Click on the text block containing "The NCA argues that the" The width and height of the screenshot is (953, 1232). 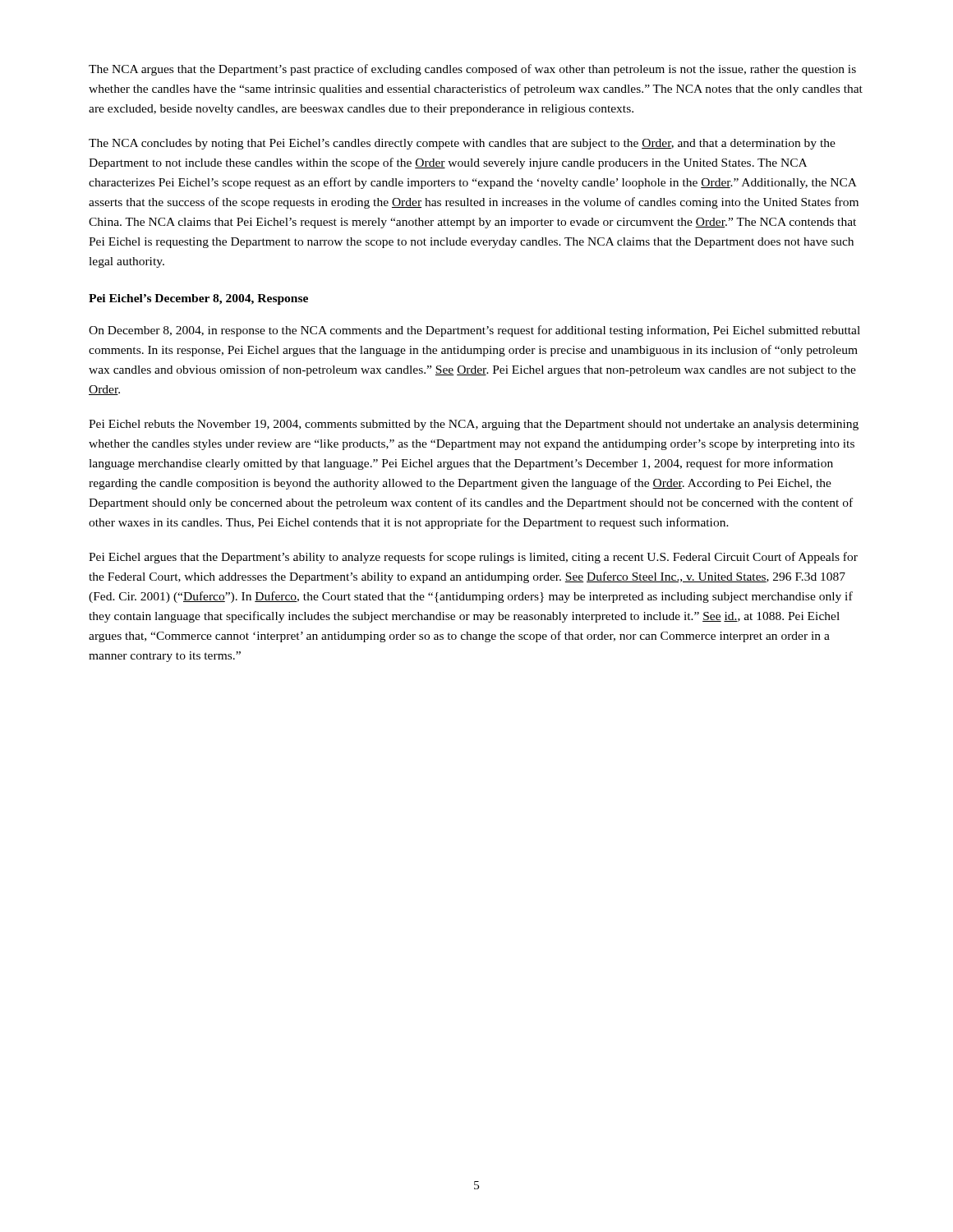(476, 88)
